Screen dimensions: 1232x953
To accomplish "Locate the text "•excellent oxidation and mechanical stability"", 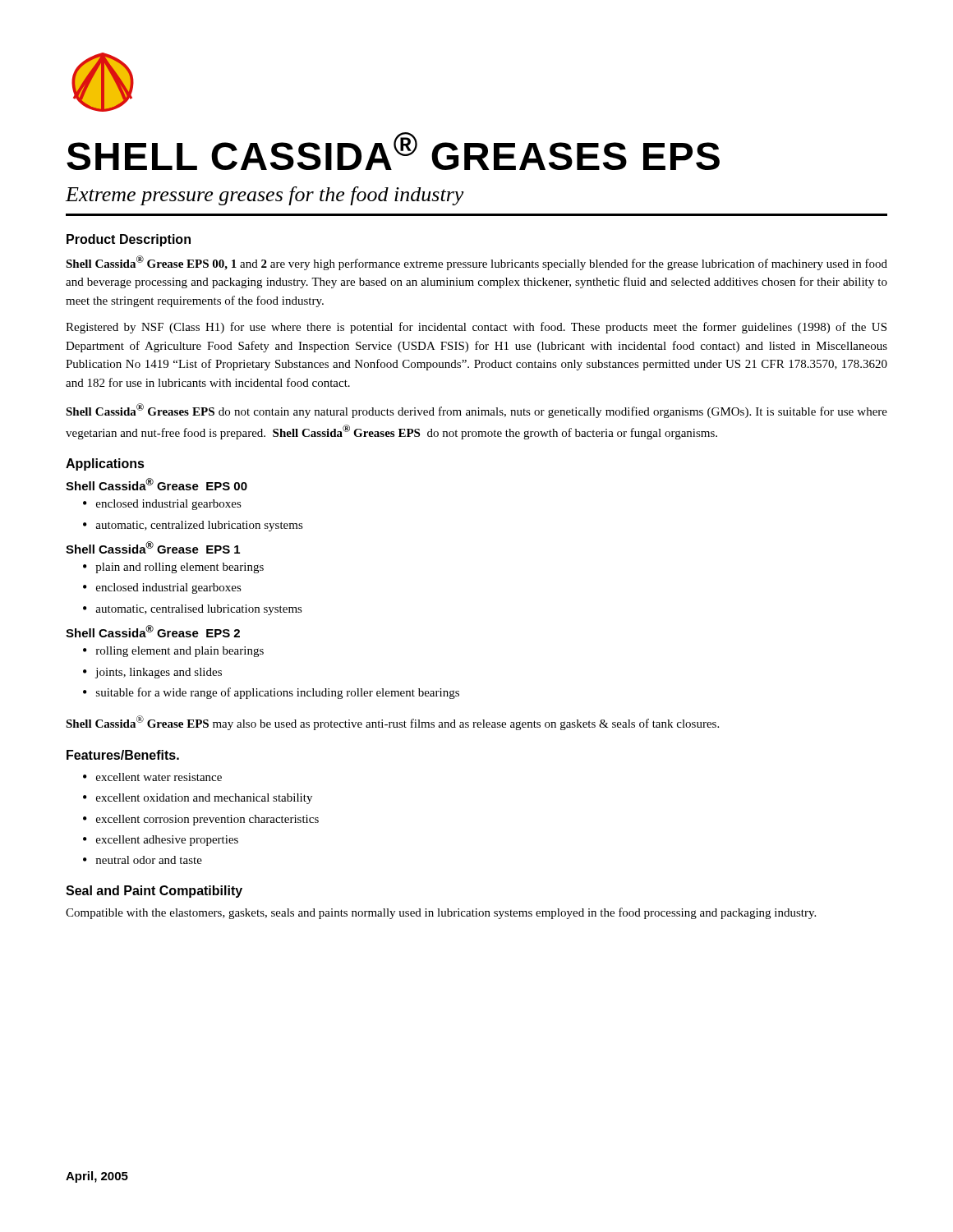I will click(197, 798).
